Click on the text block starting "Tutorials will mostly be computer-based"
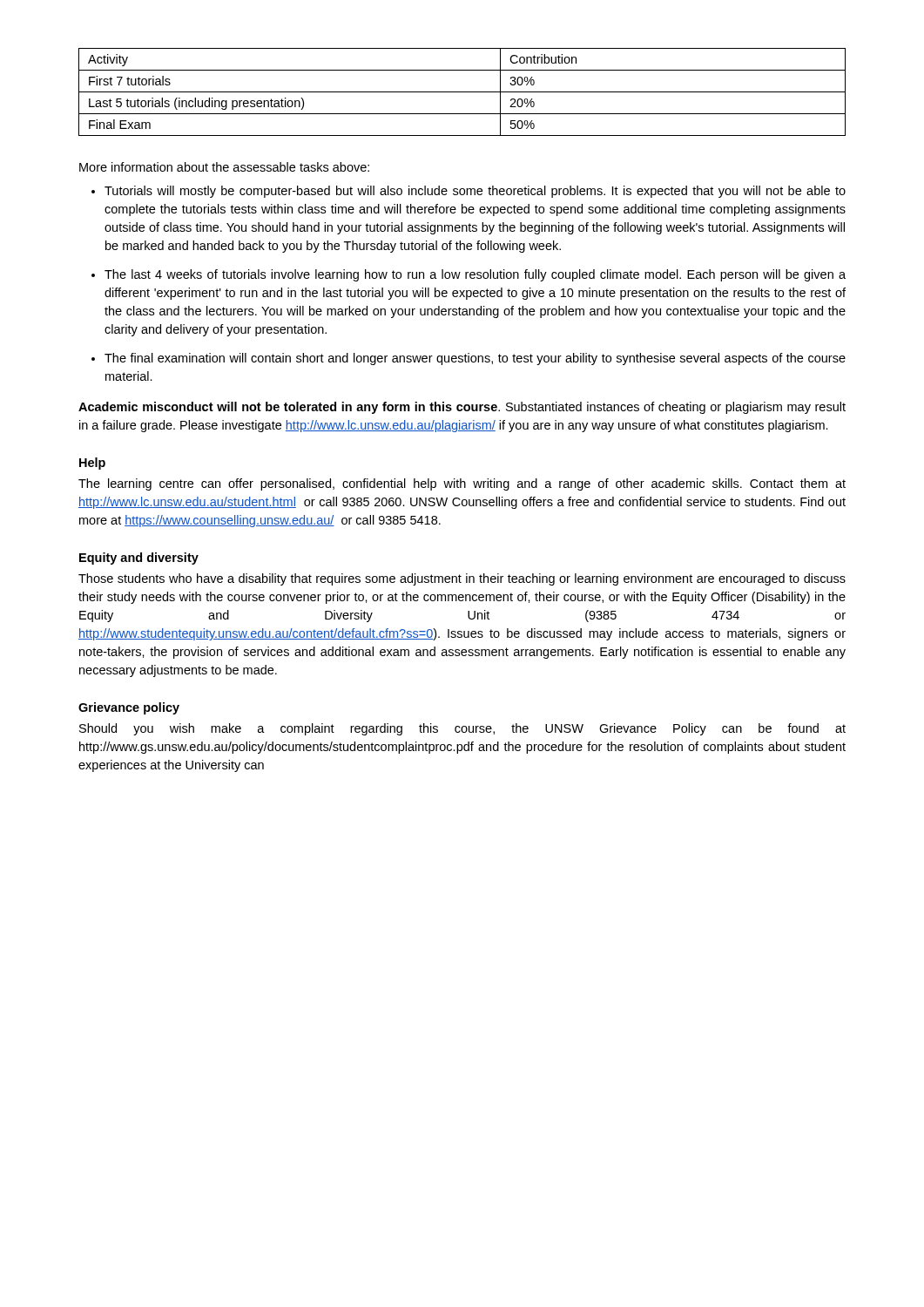This screenshot has height=1307, width=924. [x=475, y=218]
